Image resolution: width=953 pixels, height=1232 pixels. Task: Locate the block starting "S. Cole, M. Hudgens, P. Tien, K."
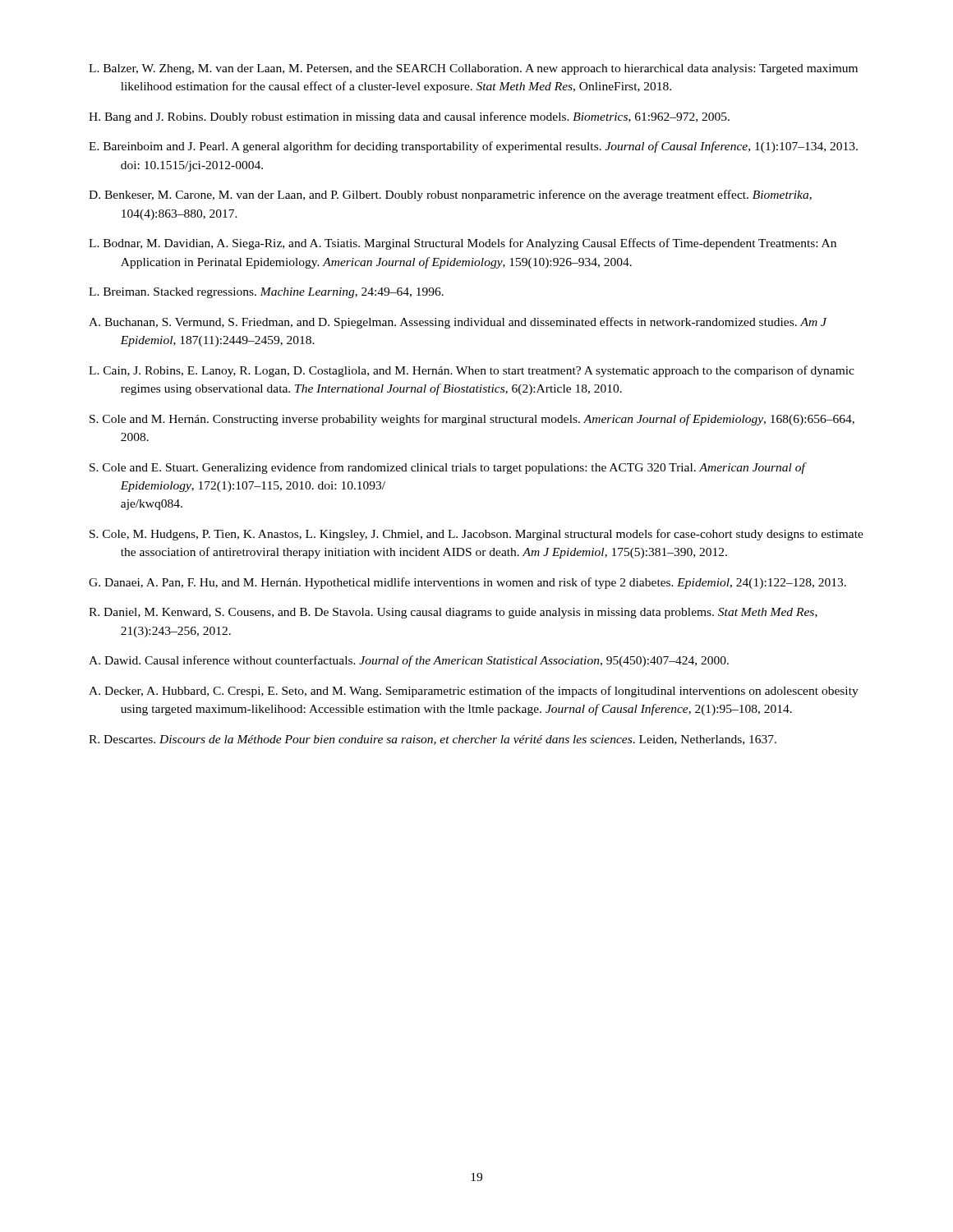[x=476, y=543]
